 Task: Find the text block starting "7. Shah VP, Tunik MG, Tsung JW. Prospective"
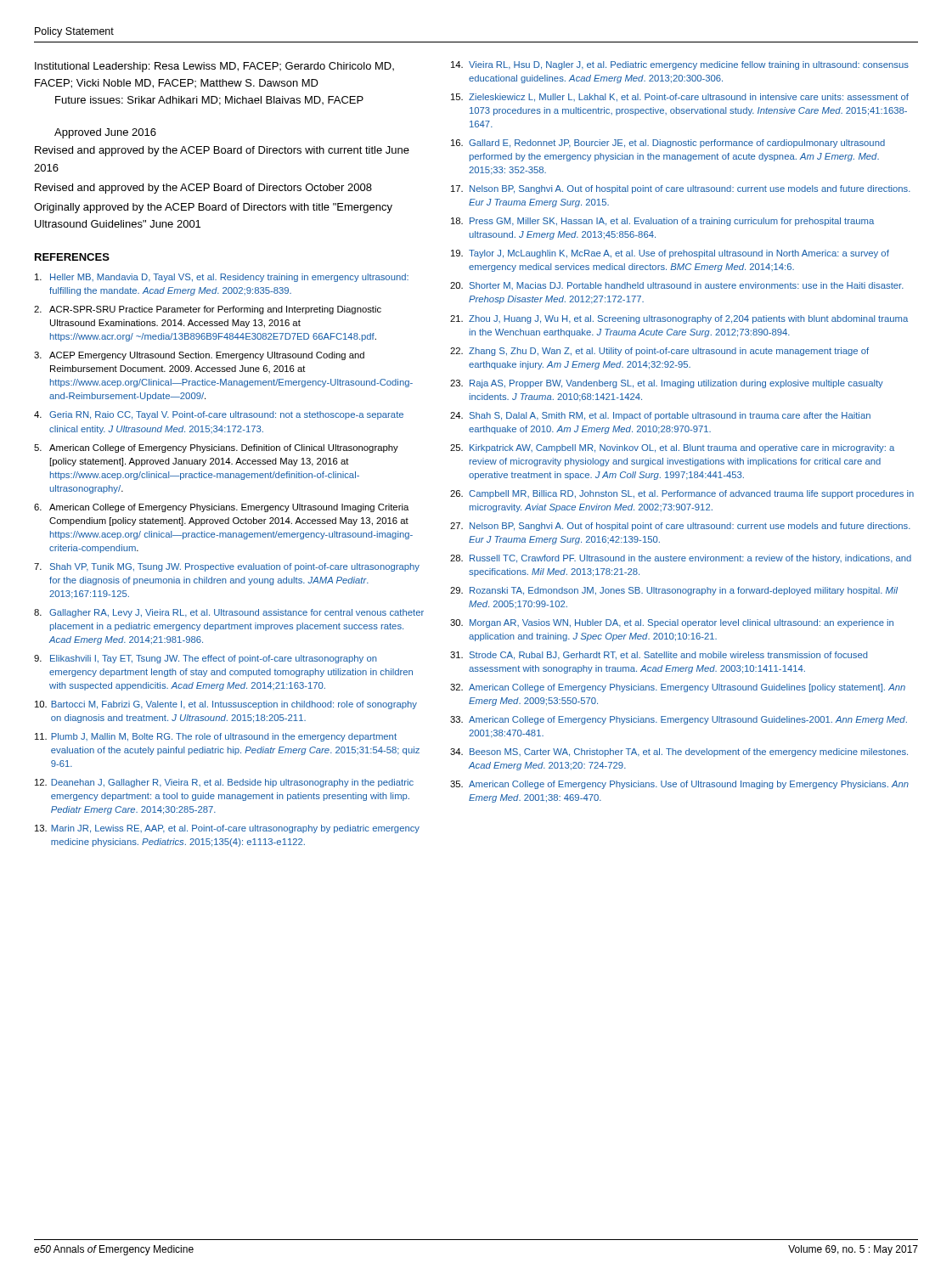pyautogui.click(x=229, y=580)
